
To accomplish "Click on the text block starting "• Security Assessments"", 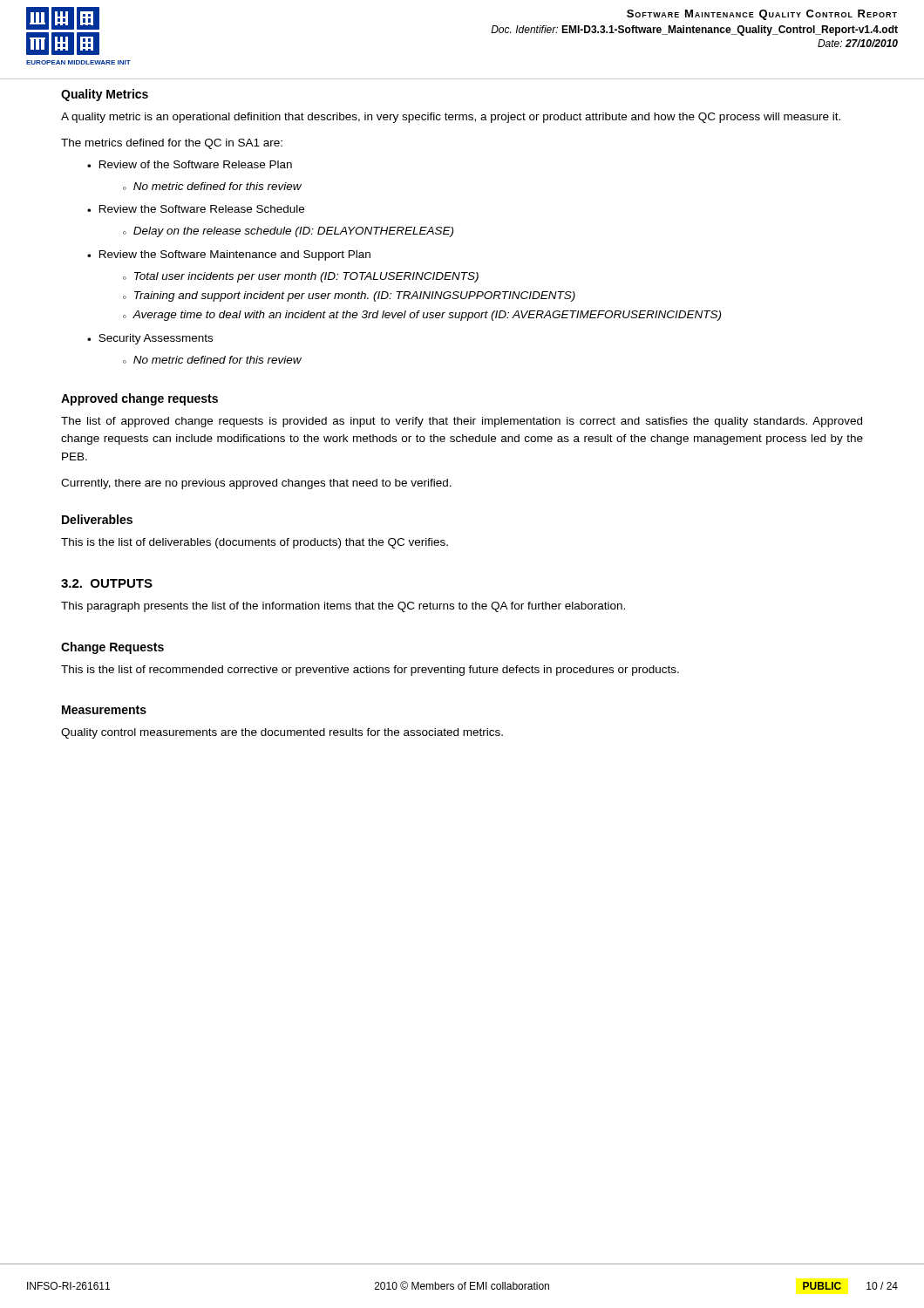I will click(150, 339).
